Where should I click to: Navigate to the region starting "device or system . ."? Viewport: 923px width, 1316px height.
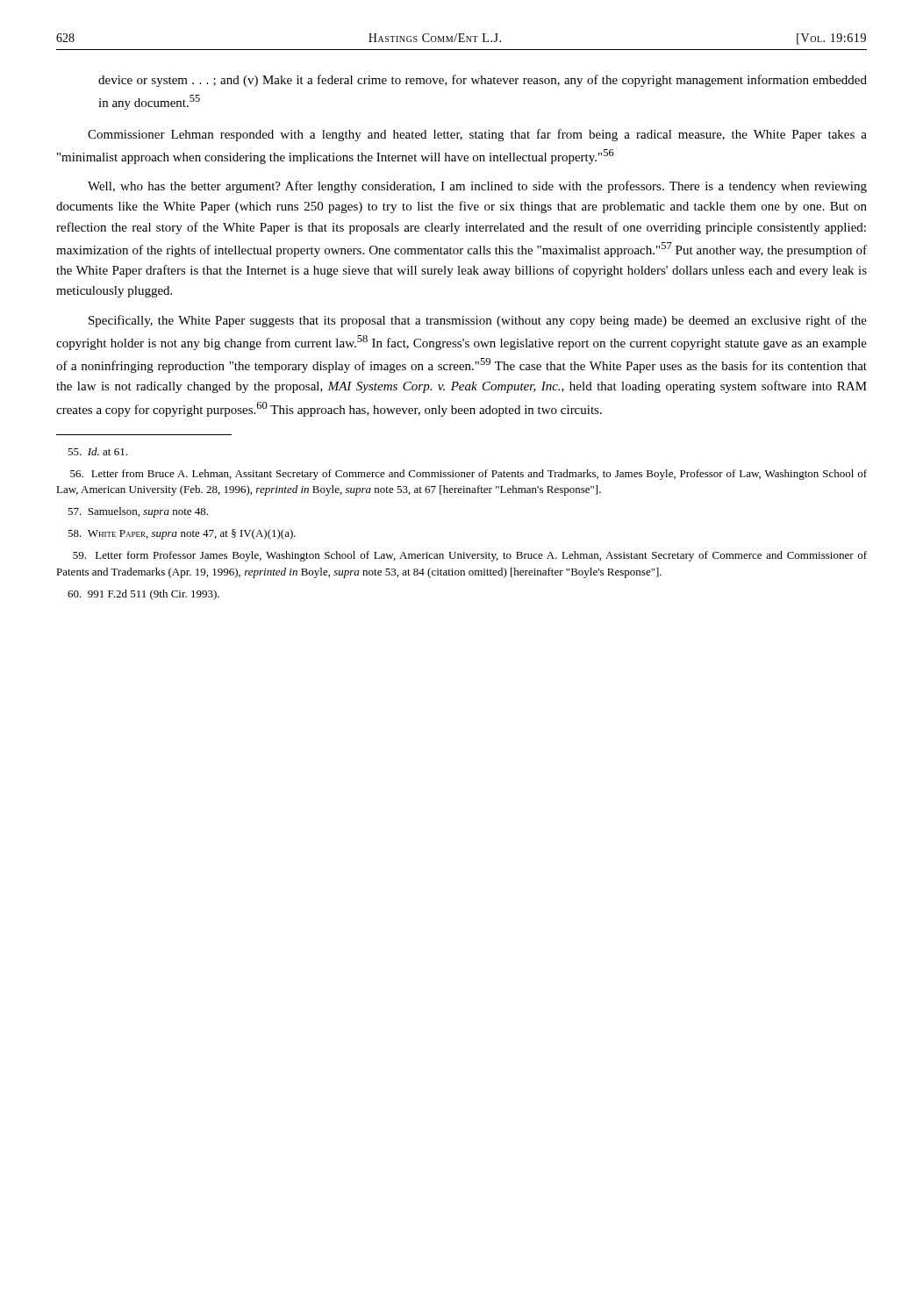click(483, 91)
